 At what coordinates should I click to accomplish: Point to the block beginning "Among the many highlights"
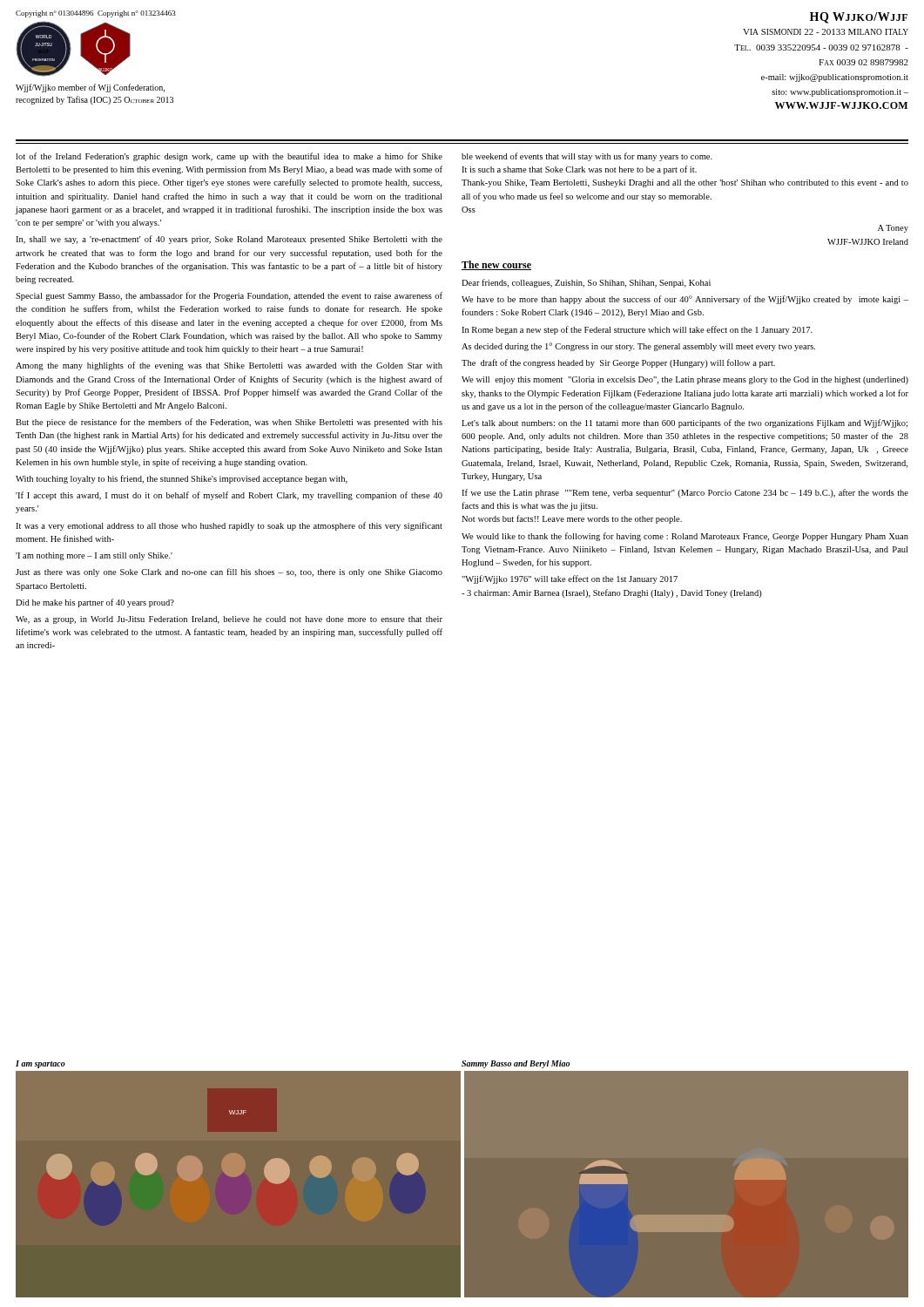coord(229,386)
